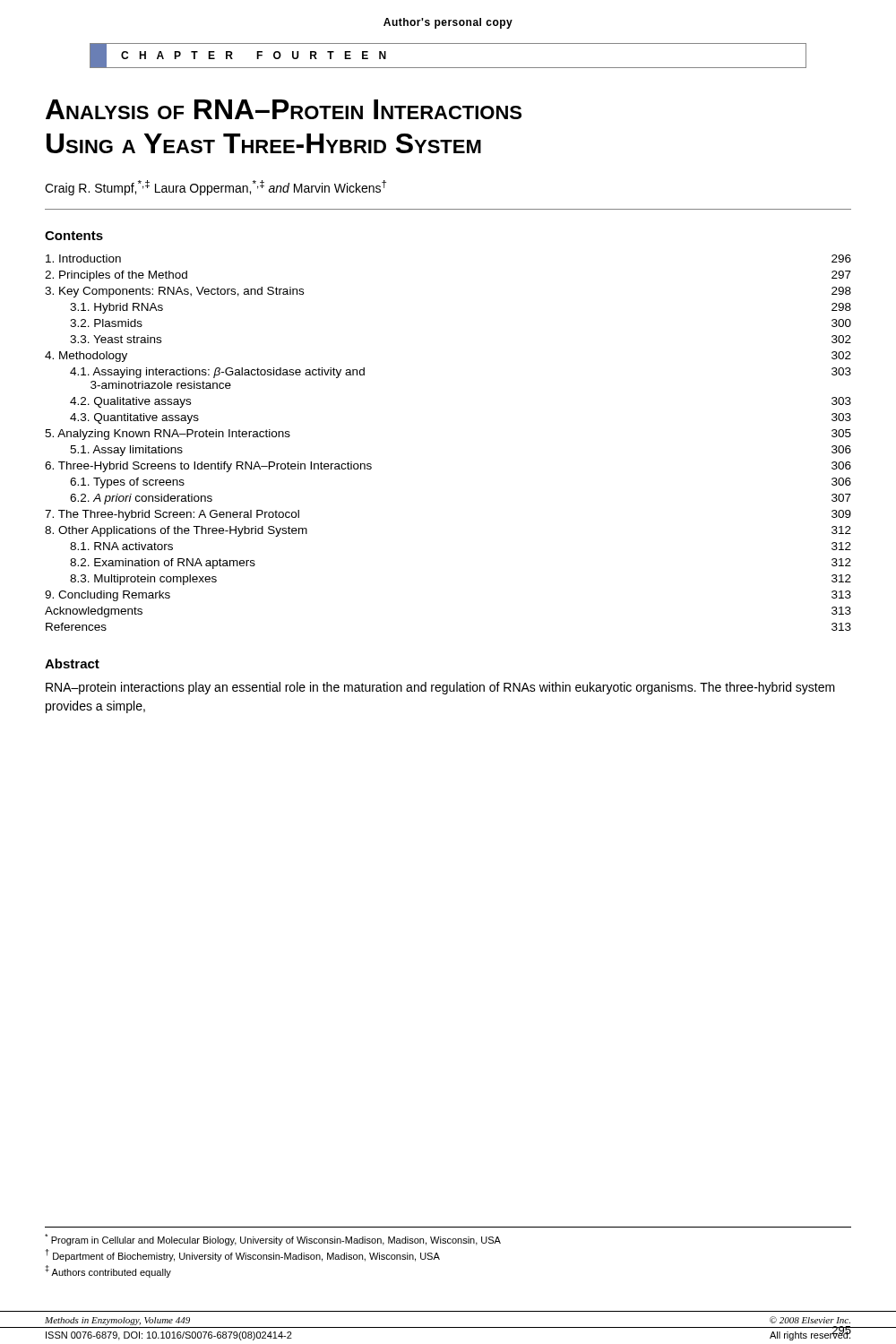
Task: Locate the list item containing "4. Methodology 302"
Action: (87, 358)
